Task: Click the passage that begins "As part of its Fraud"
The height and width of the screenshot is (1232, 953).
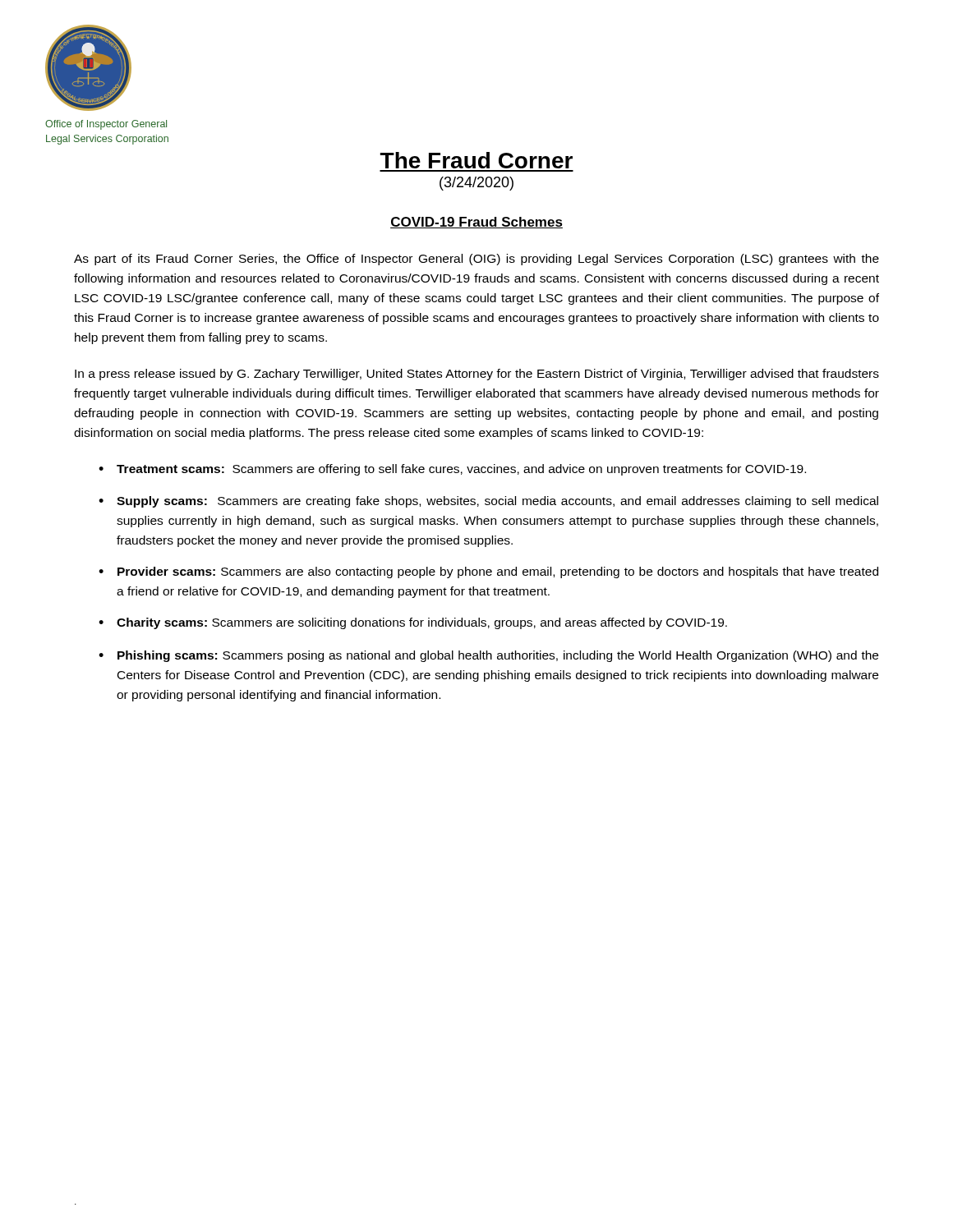Action: [x=476, y=298]
